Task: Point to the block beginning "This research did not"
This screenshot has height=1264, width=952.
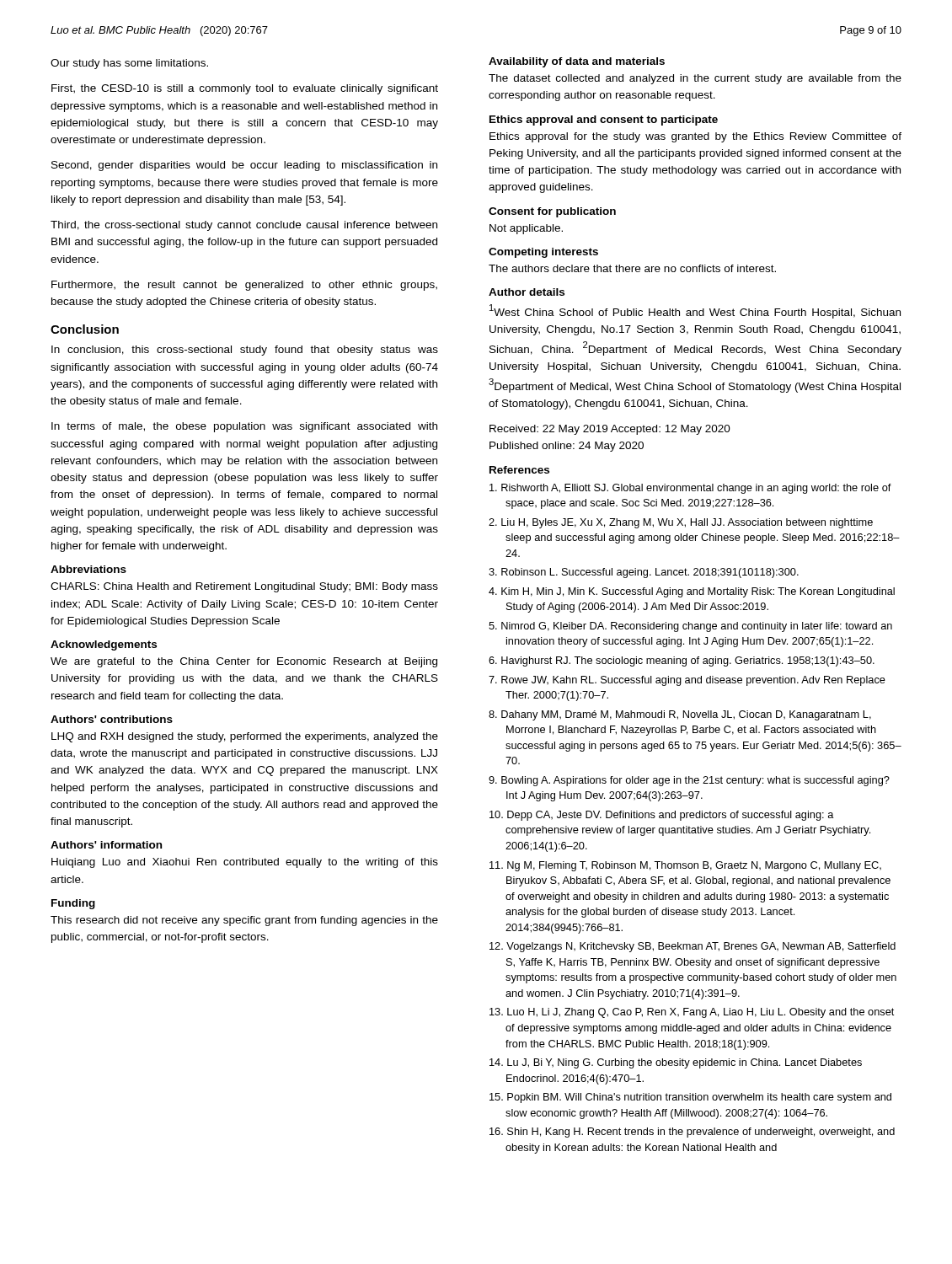Action: [244, 929]
